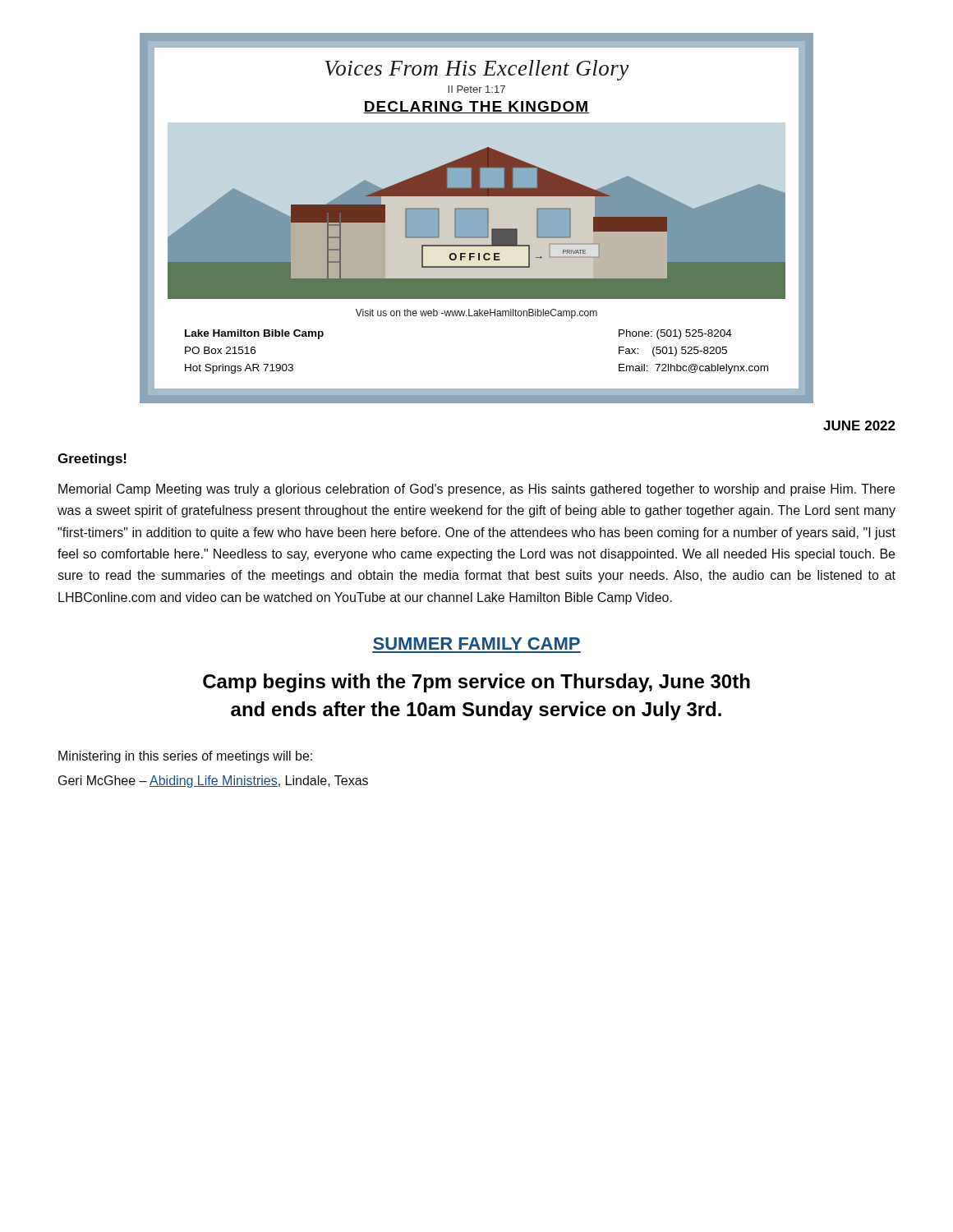Point to the text starting "SUMMER FAMILY CAMP"

476,644
